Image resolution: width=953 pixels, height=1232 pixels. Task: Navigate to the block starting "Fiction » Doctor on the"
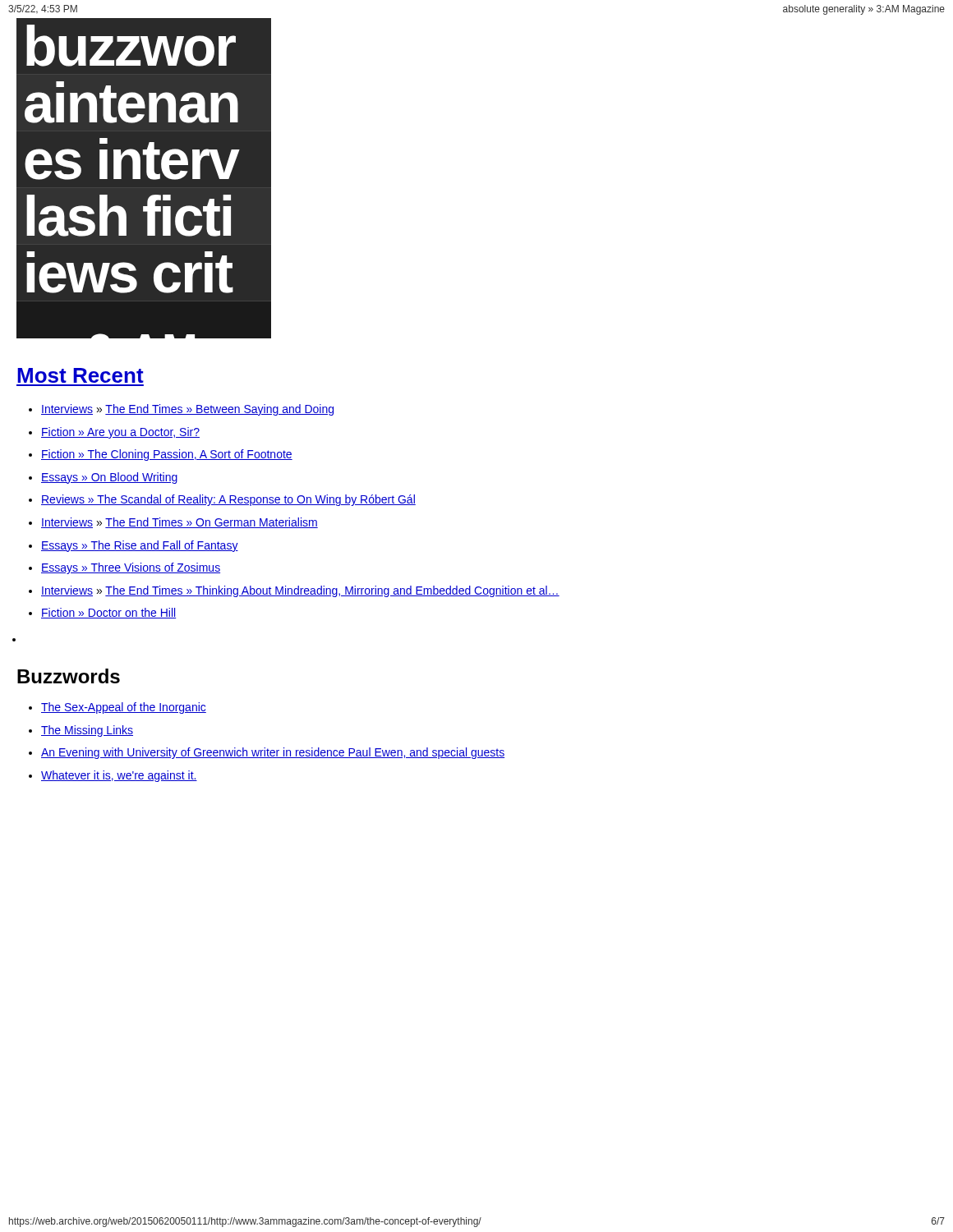(x=108, y=613)
